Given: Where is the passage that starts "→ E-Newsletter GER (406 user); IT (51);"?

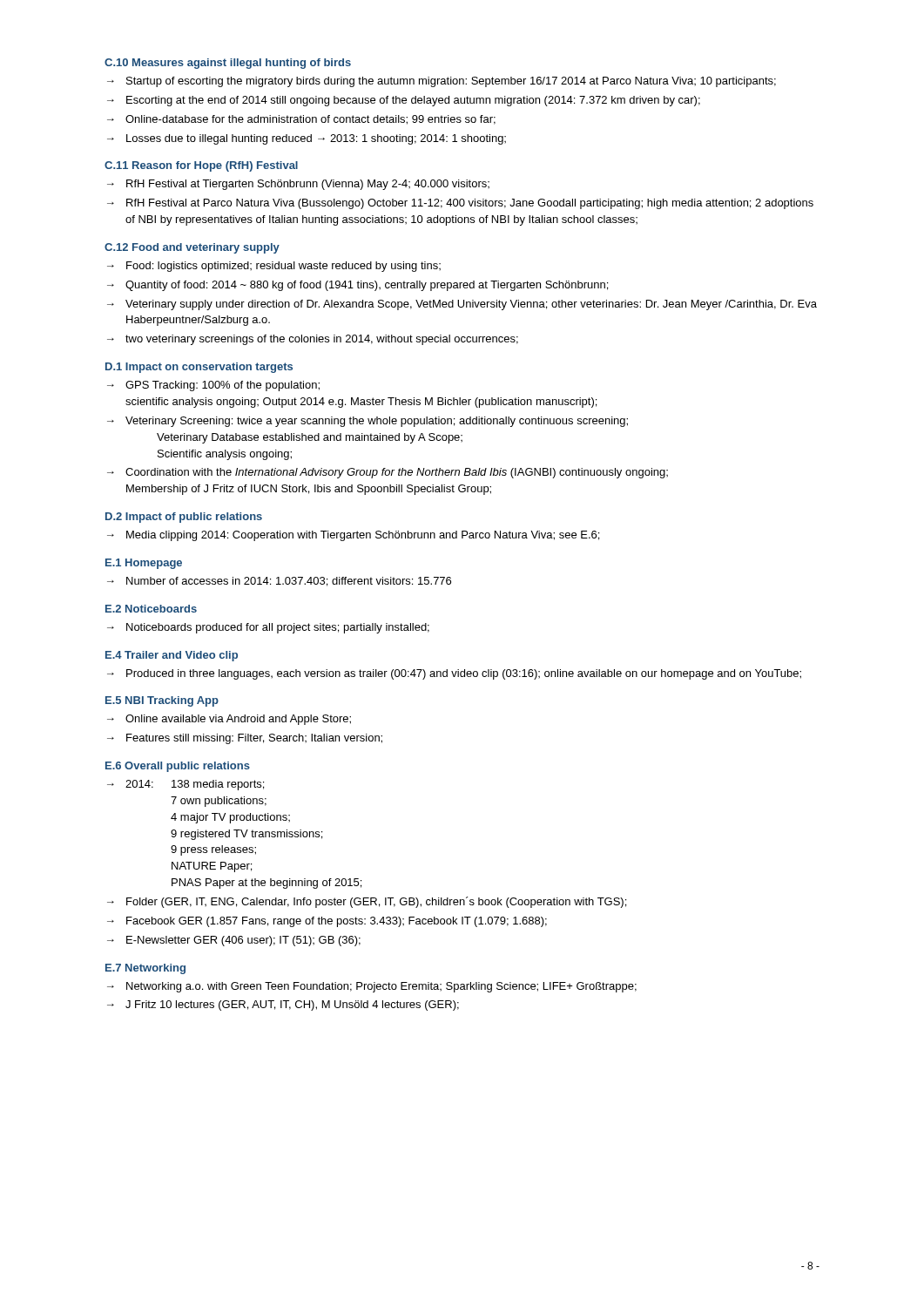Looking at the screenshot, I should [234, 941].
